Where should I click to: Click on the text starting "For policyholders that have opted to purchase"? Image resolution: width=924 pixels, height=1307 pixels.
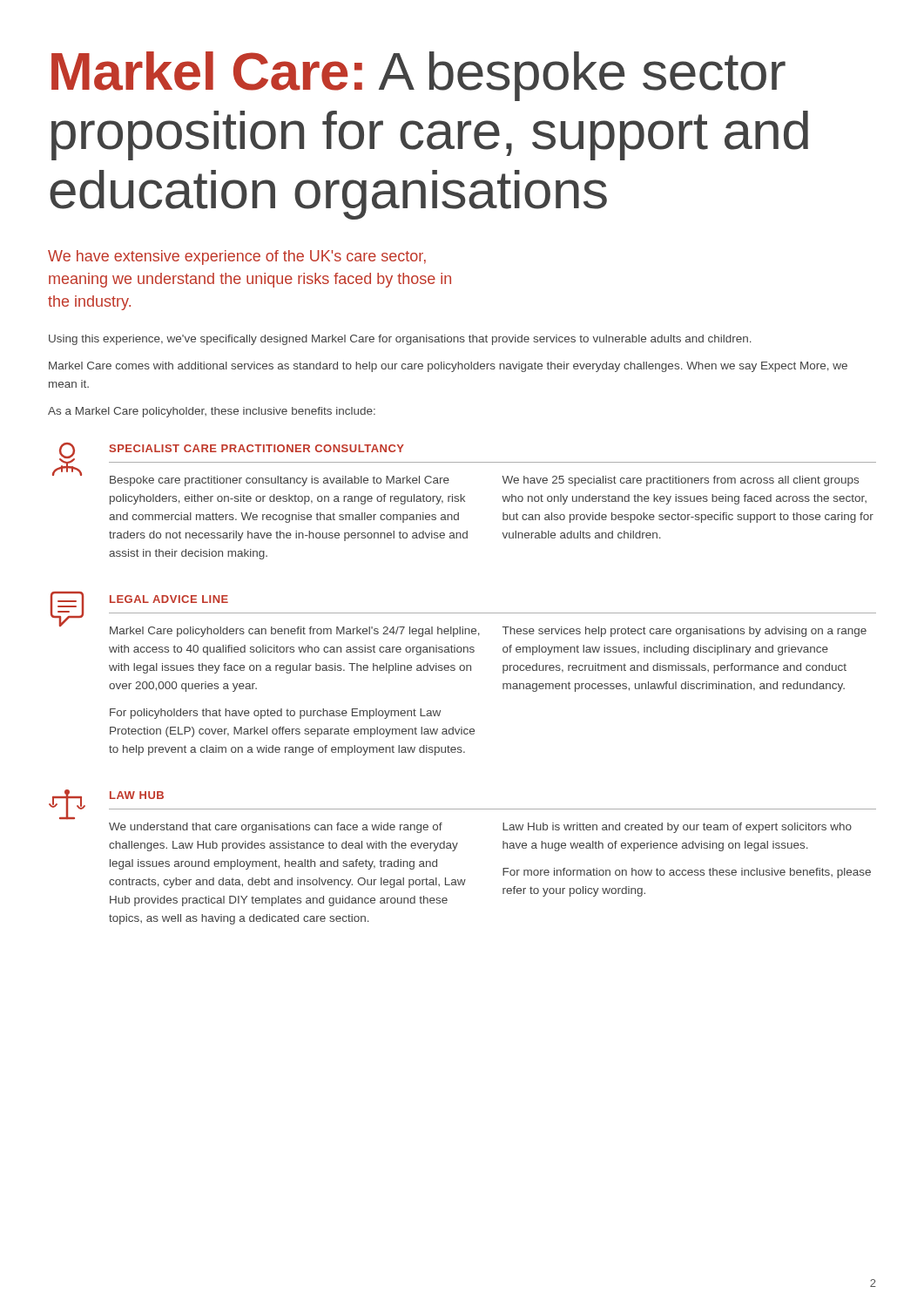pos(292,730)
